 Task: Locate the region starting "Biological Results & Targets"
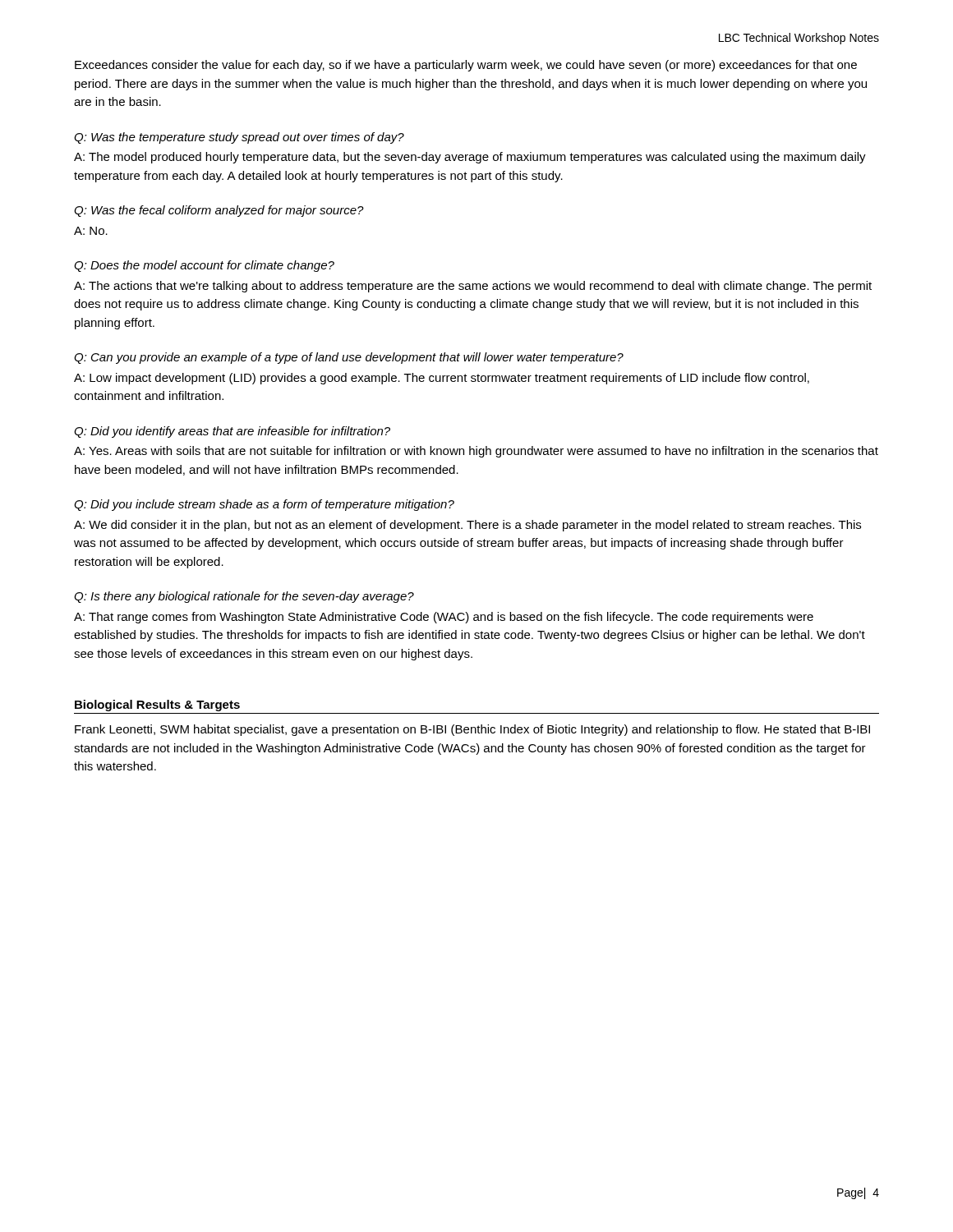tap(157, 704)
